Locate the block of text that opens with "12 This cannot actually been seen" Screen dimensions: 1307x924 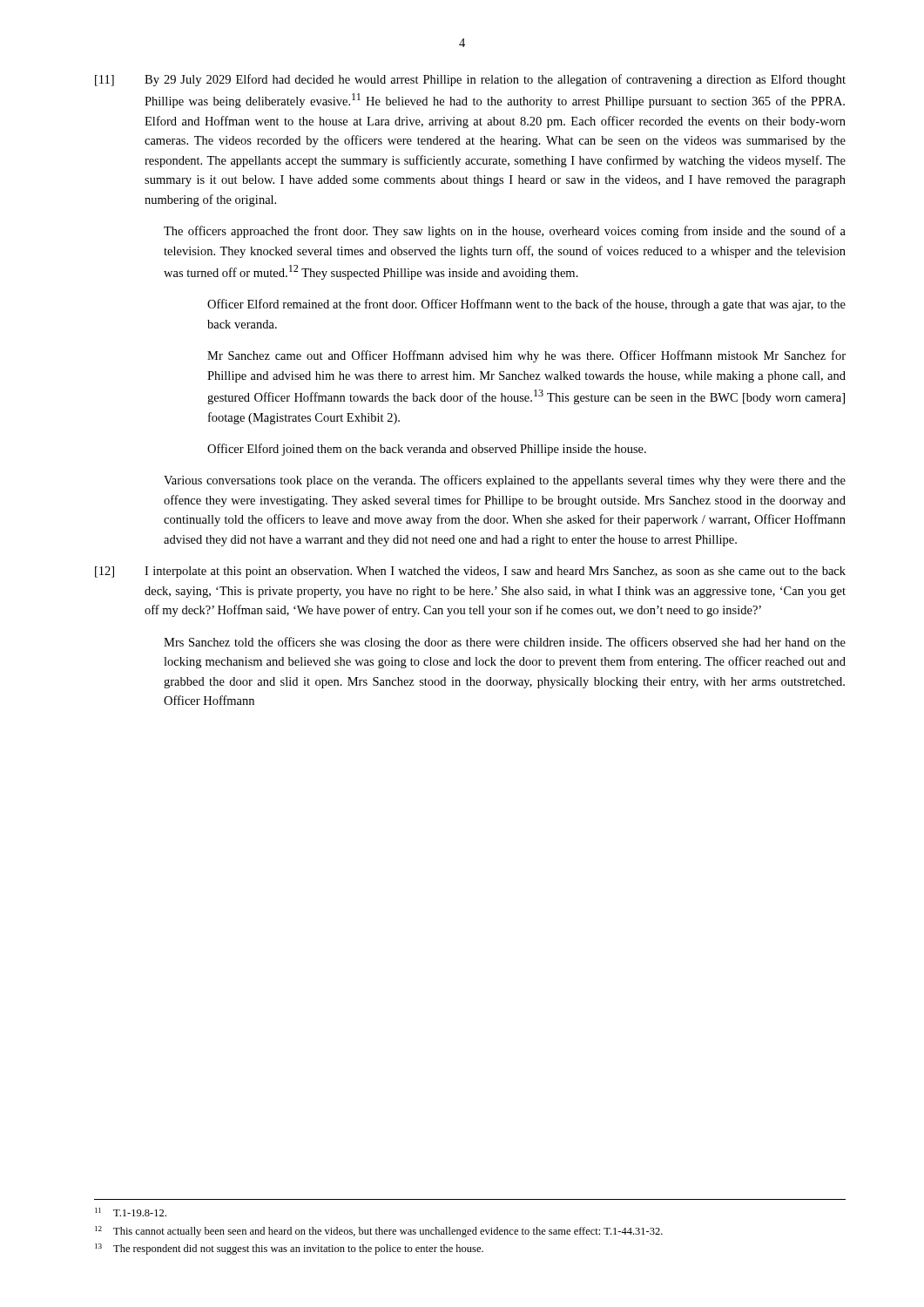coord(470,1231)
